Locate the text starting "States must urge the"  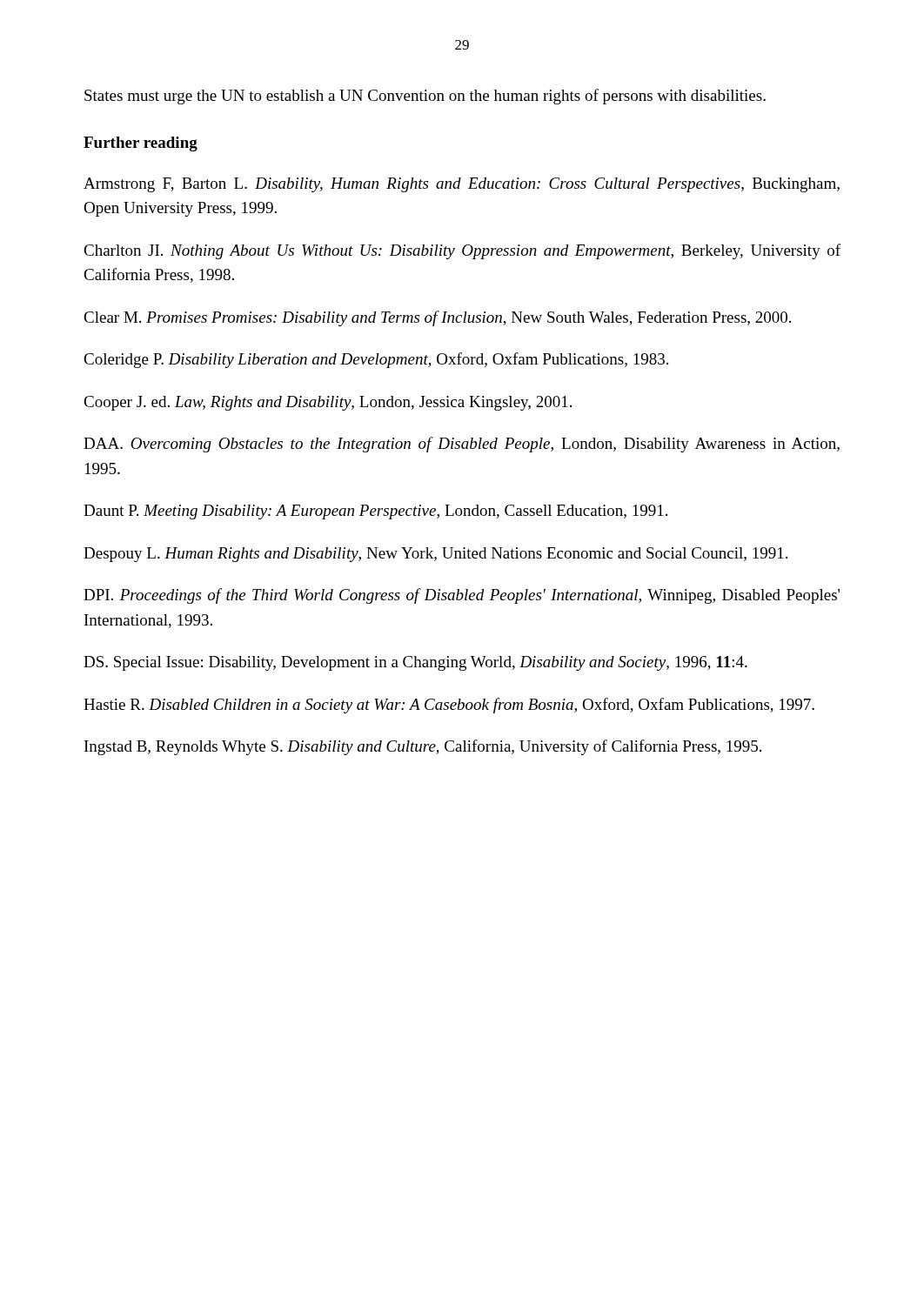pyautogui.click(x=425, y=95)
